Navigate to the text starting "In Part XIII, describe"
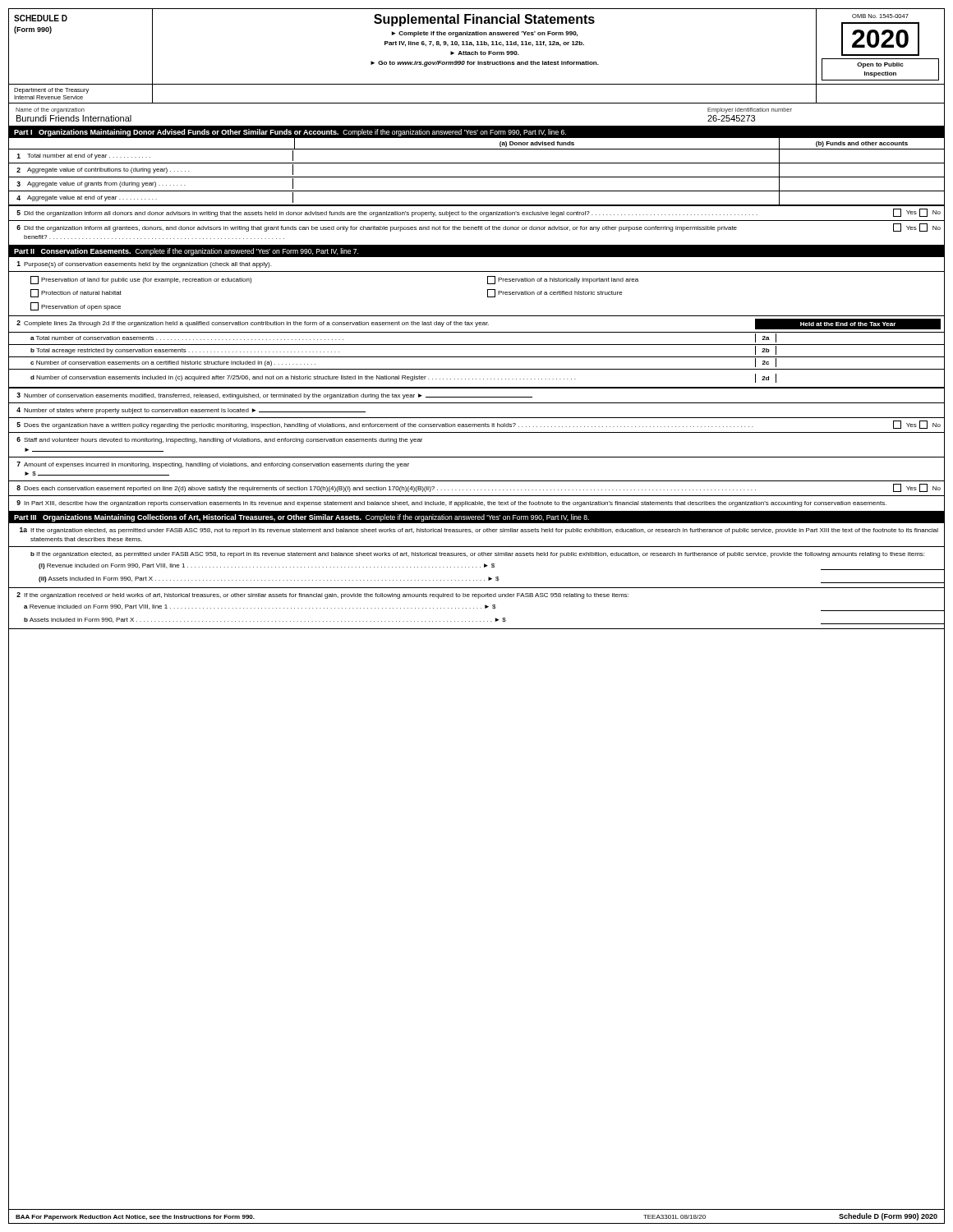The image size is (953, 1232). (455, 503)
